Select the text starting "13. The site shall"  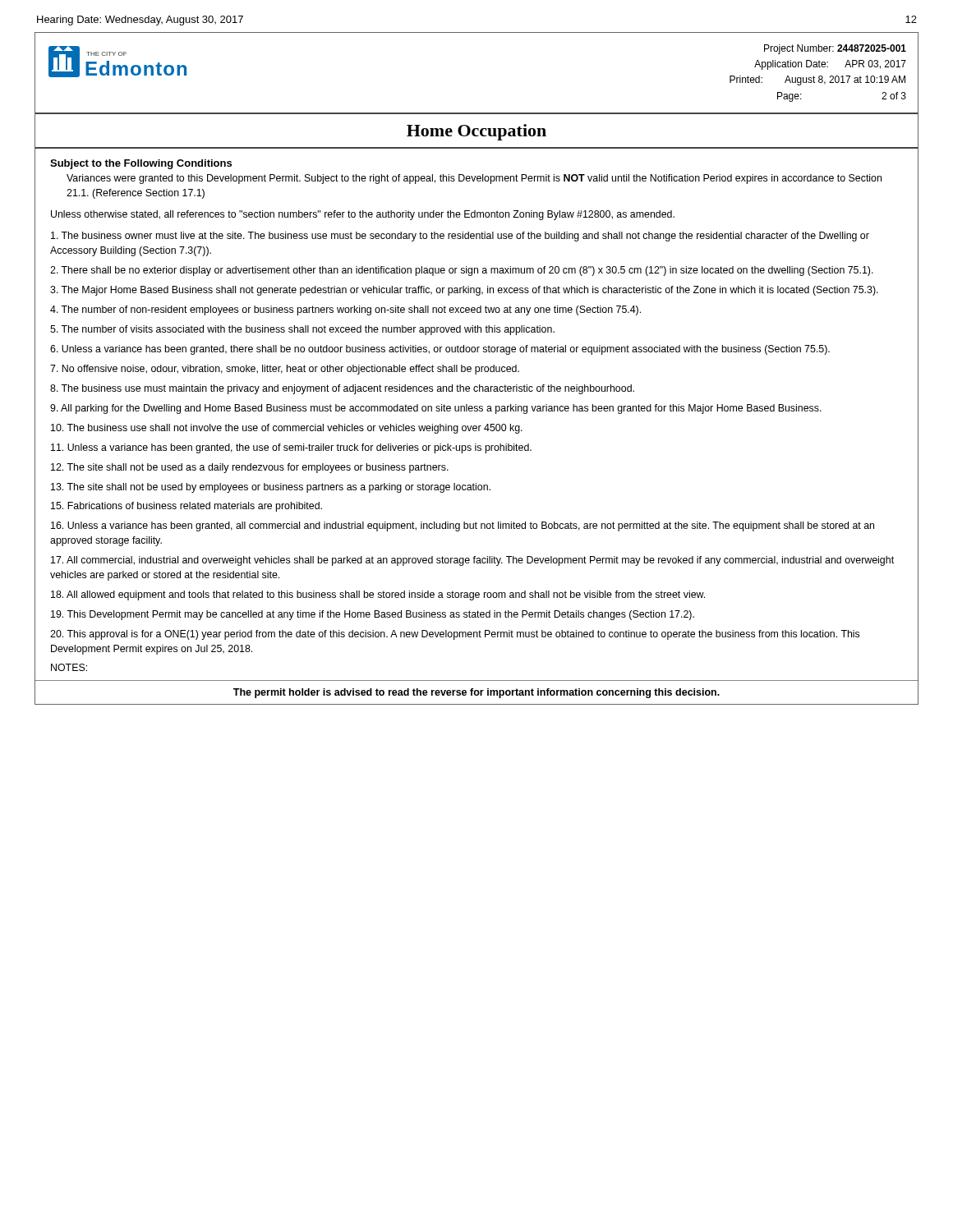[x=271, y=487]
